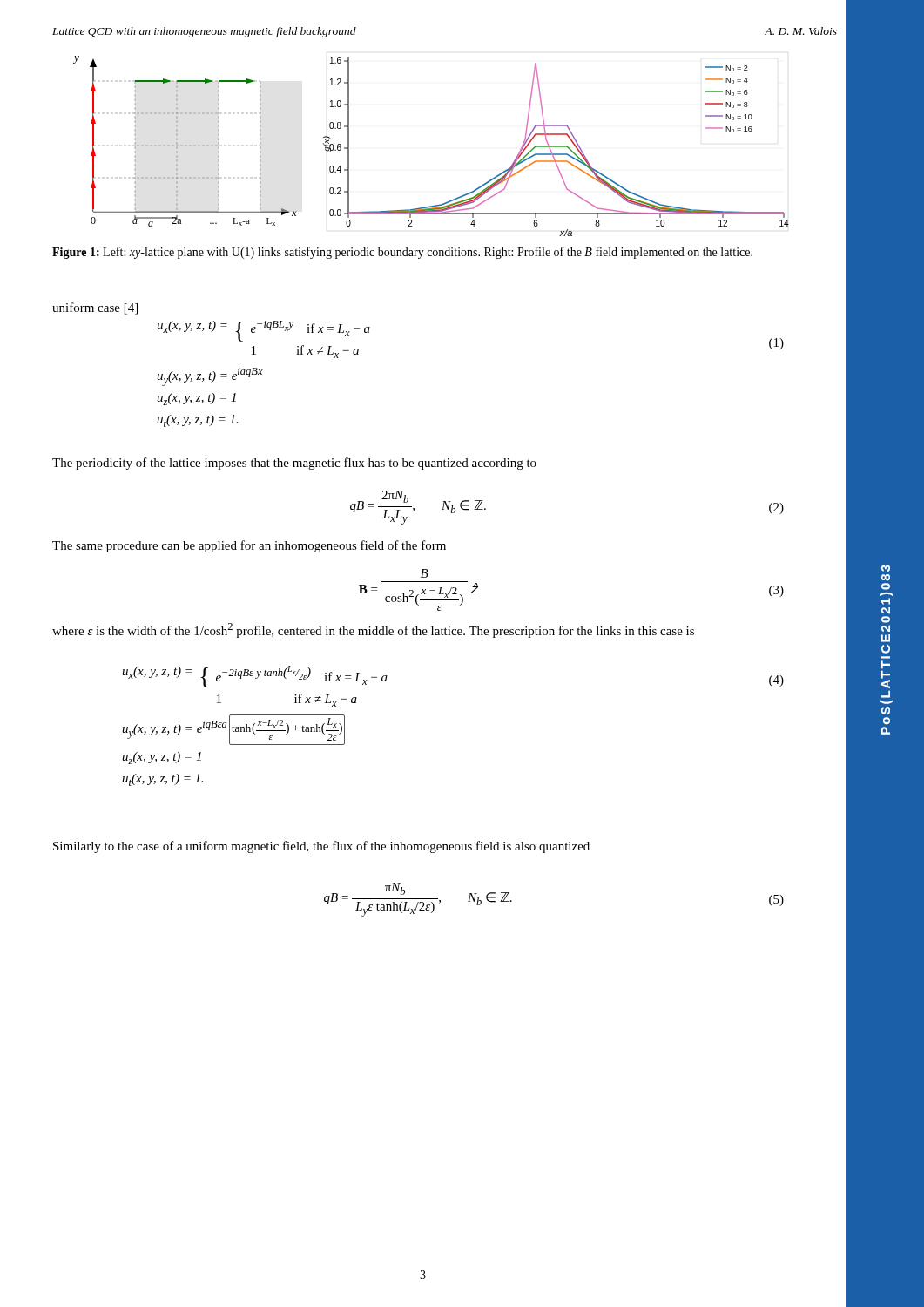
Task: Locate the formula that opens with "qB = 2πNb LxLy ,"
Action: [418, 507]
